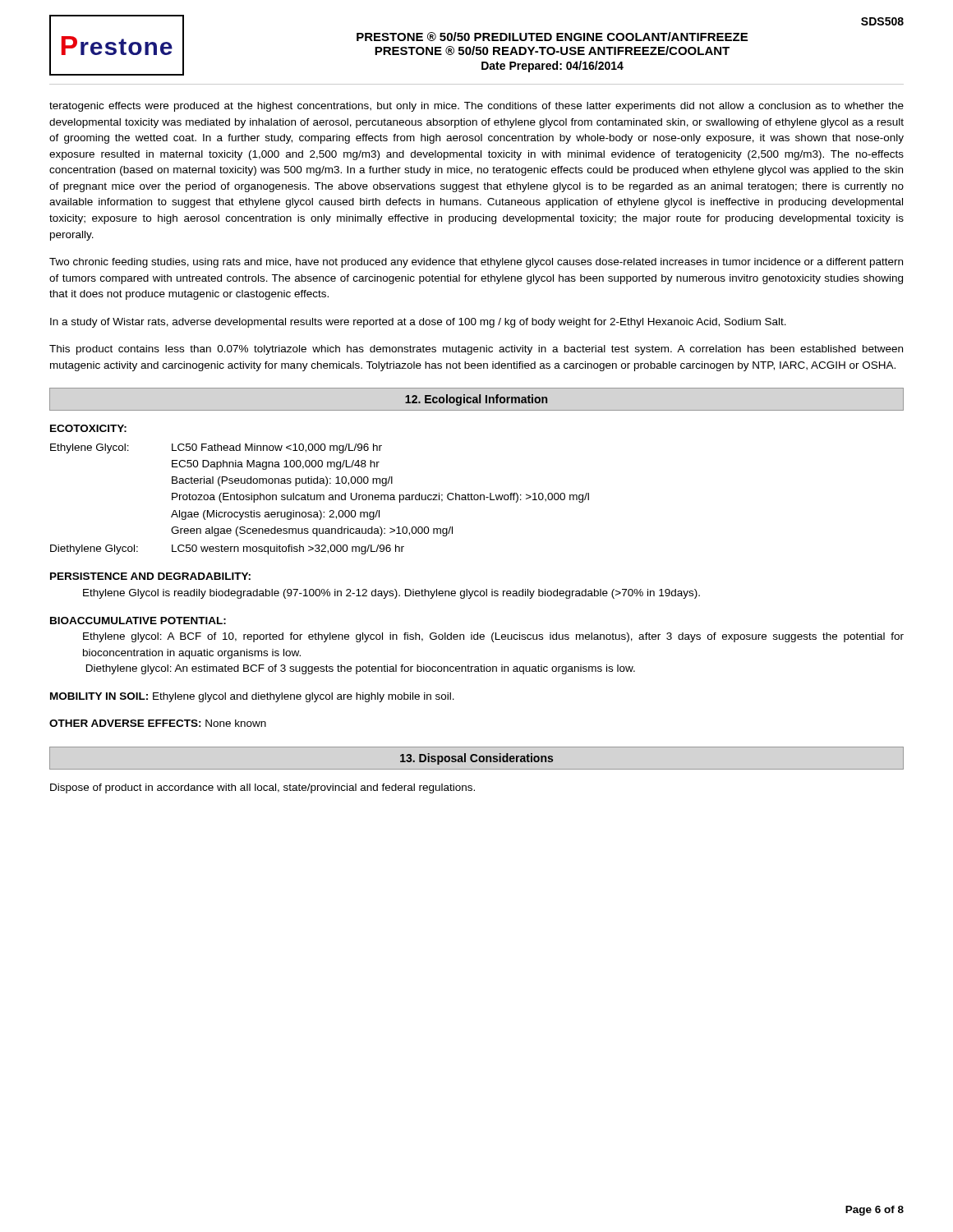Viewport: 953px width, 1232px height.
Task: Click on the text block that says "Dispose of product in accordance with all local,"
Action: click(263, 787)
